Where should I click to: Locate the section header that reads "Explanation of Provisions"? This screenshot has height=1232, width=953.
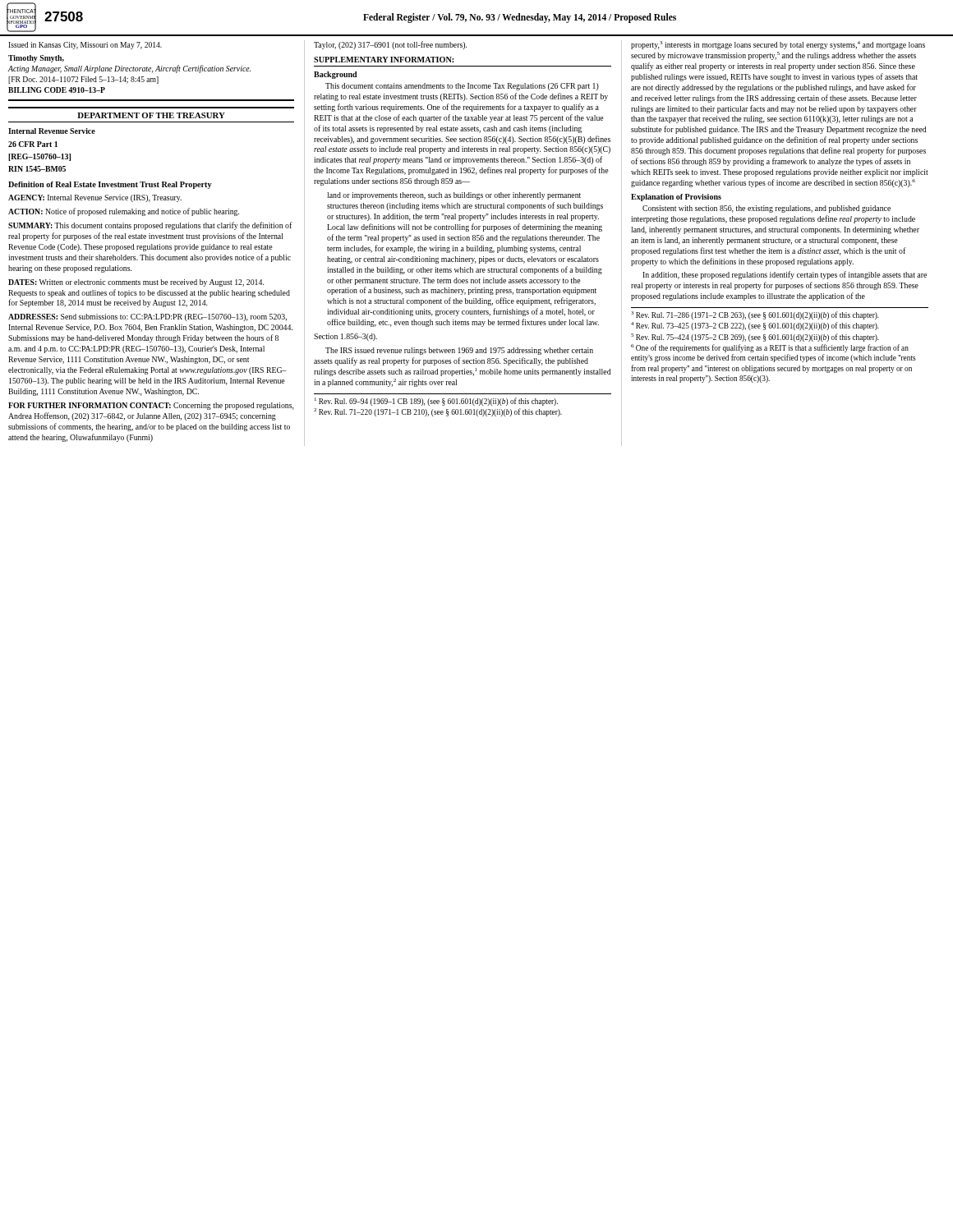676,197
